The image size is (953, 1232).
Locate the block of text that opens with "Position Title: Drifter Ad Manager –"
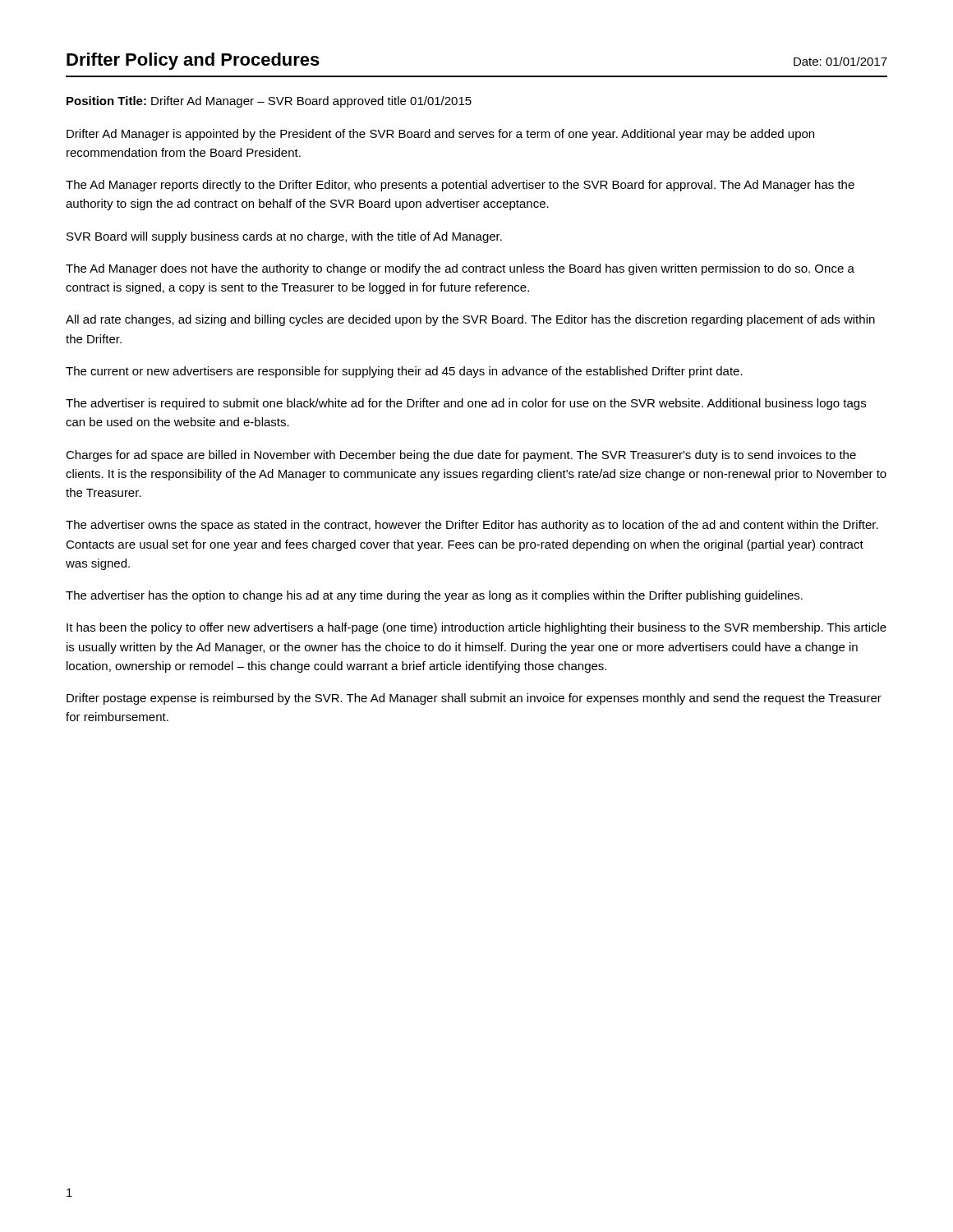[269, 101]
